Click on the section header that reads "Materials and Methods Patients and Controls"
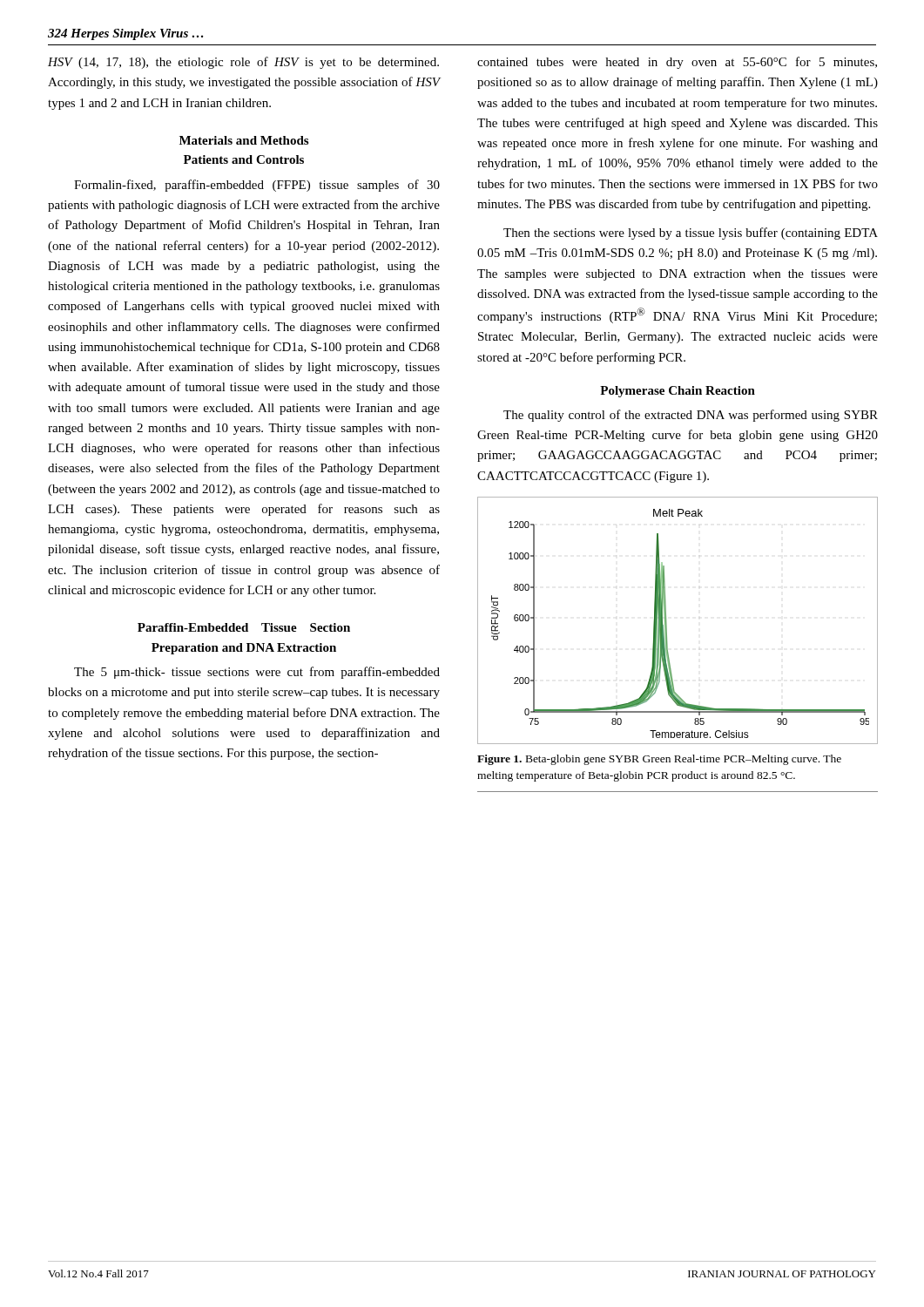Image resolution: width=924 pixels, height=1307 pixels. pyautogui.click(x=244, y=150)
